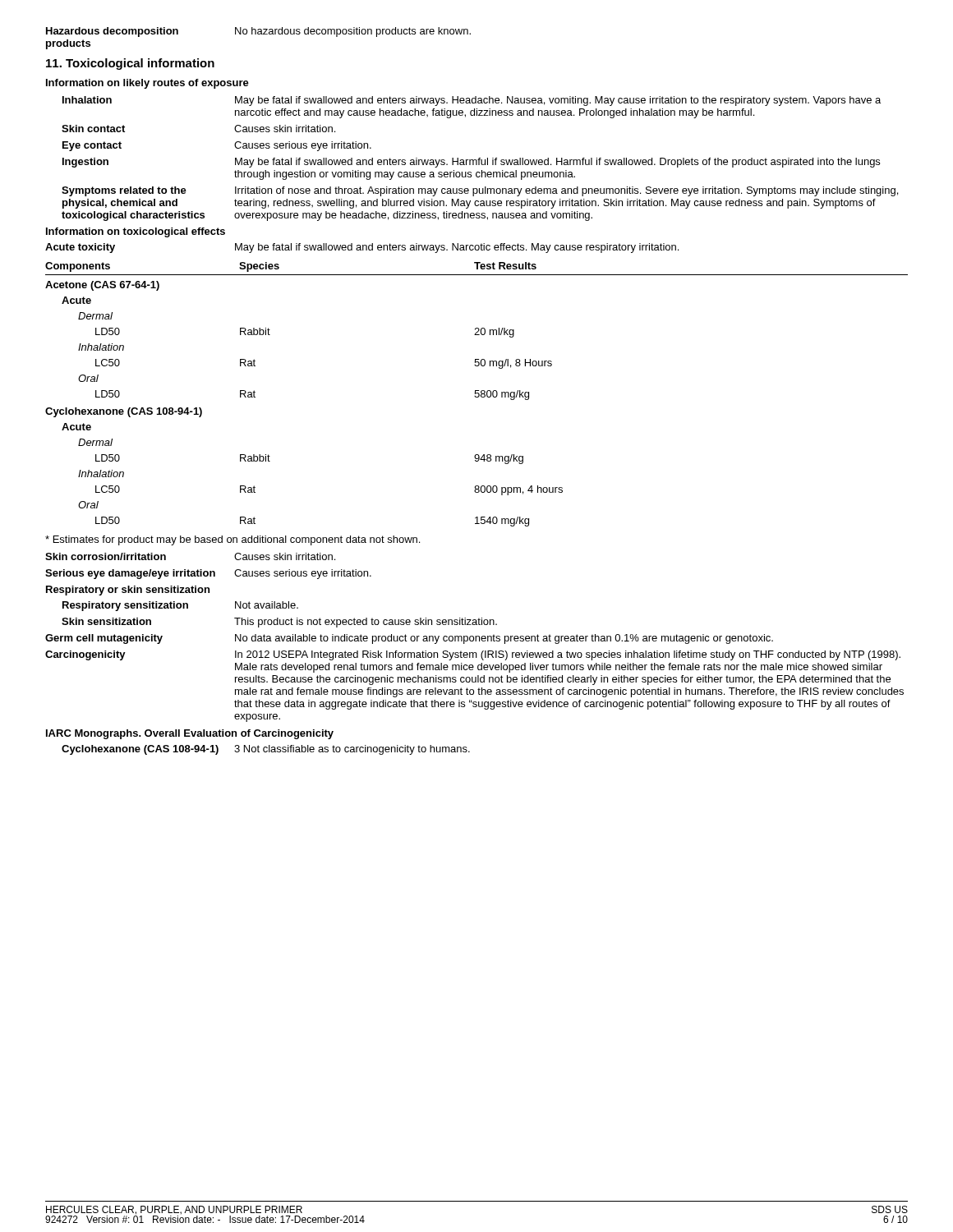The image size is (953, 1232).
Task: Click on the text block containing "Cyclohexanone (CAS 108-94-1) 3 Not classifiable as to"
Action: click(x=476, y=749)
